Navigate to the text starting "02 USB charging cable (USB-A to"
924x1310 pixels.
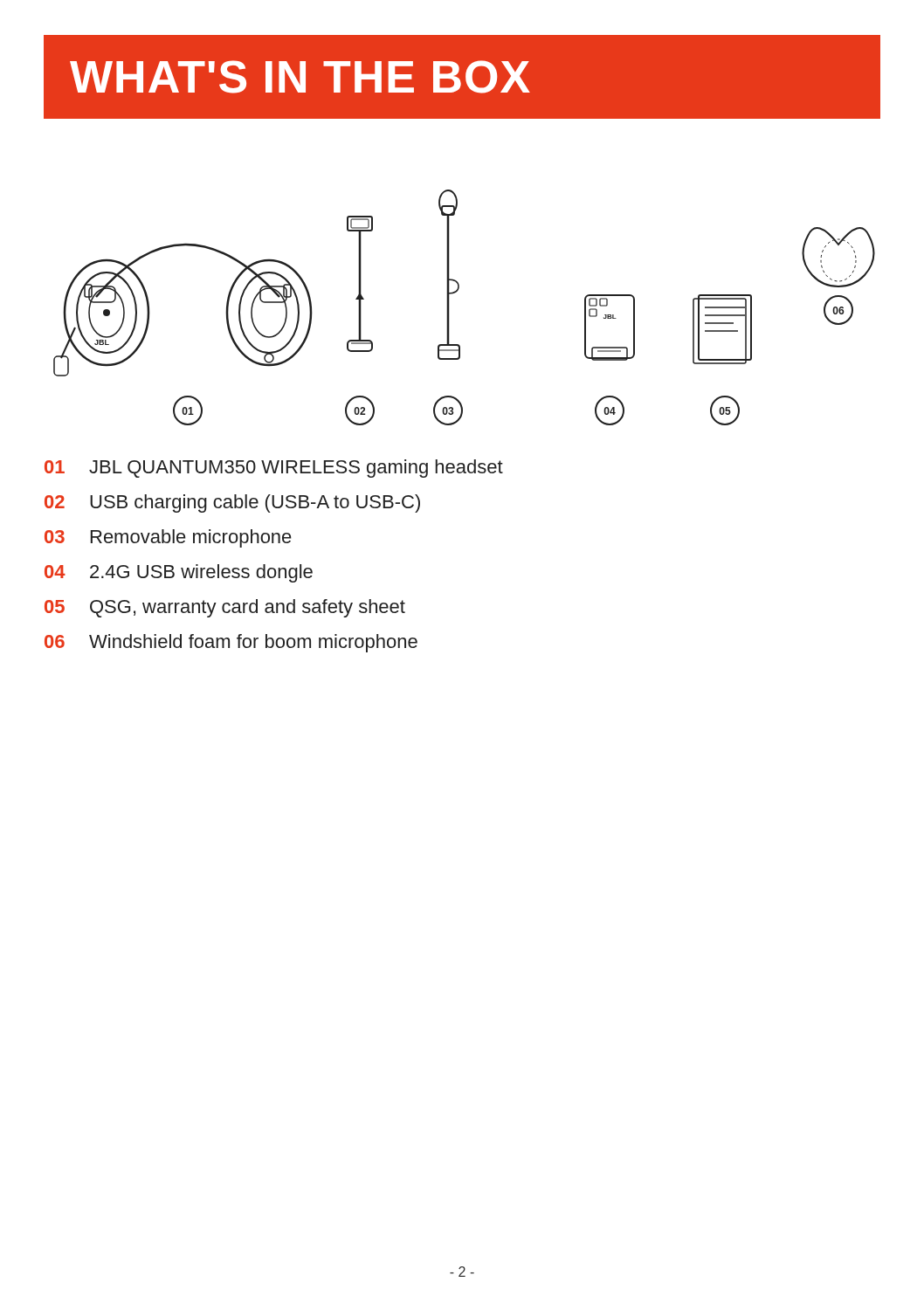(232, 502)
